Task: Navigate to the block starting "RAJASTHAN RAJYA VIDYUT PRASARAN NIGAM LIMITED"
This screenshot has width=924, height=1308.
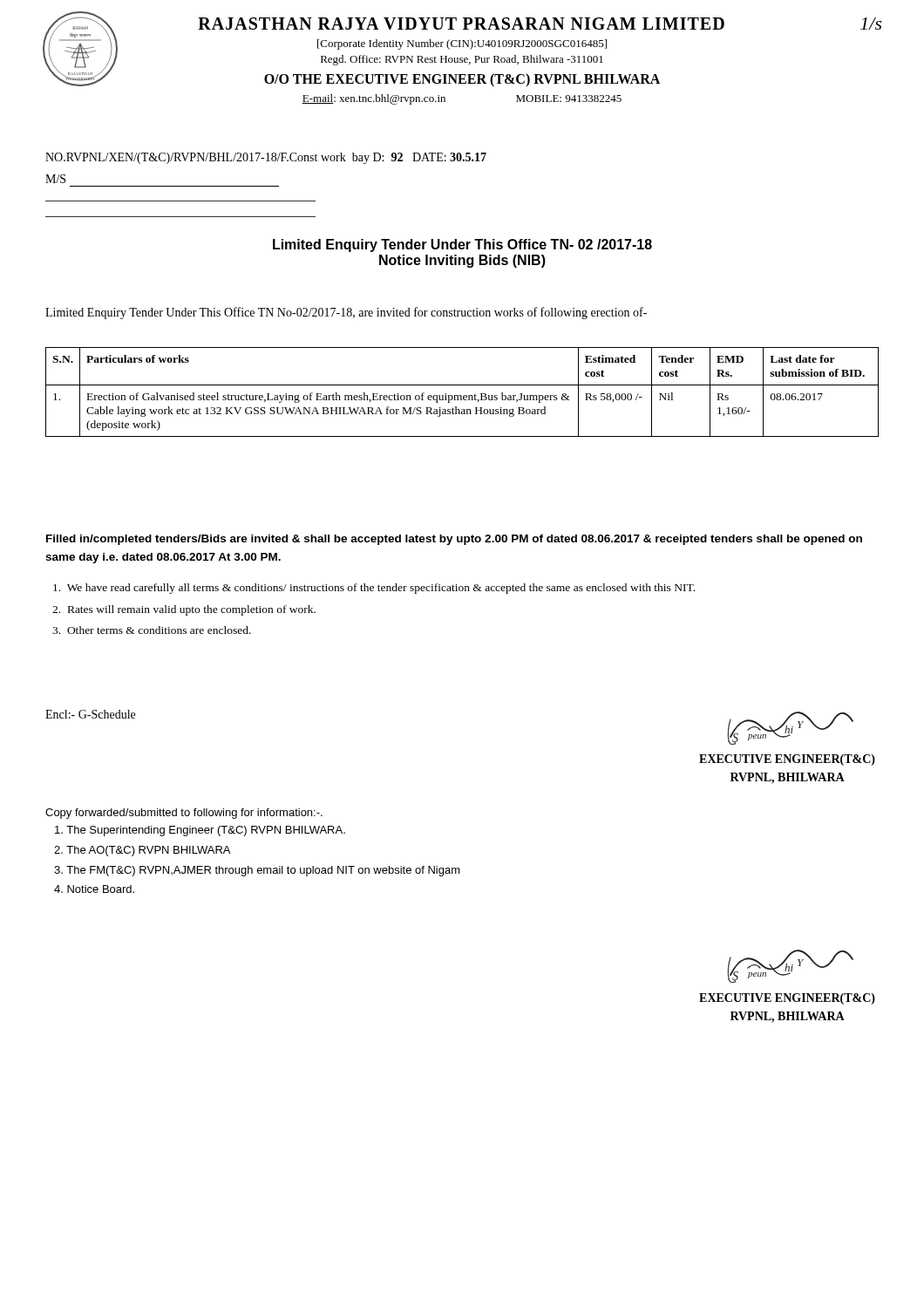Action: (462, 24)
